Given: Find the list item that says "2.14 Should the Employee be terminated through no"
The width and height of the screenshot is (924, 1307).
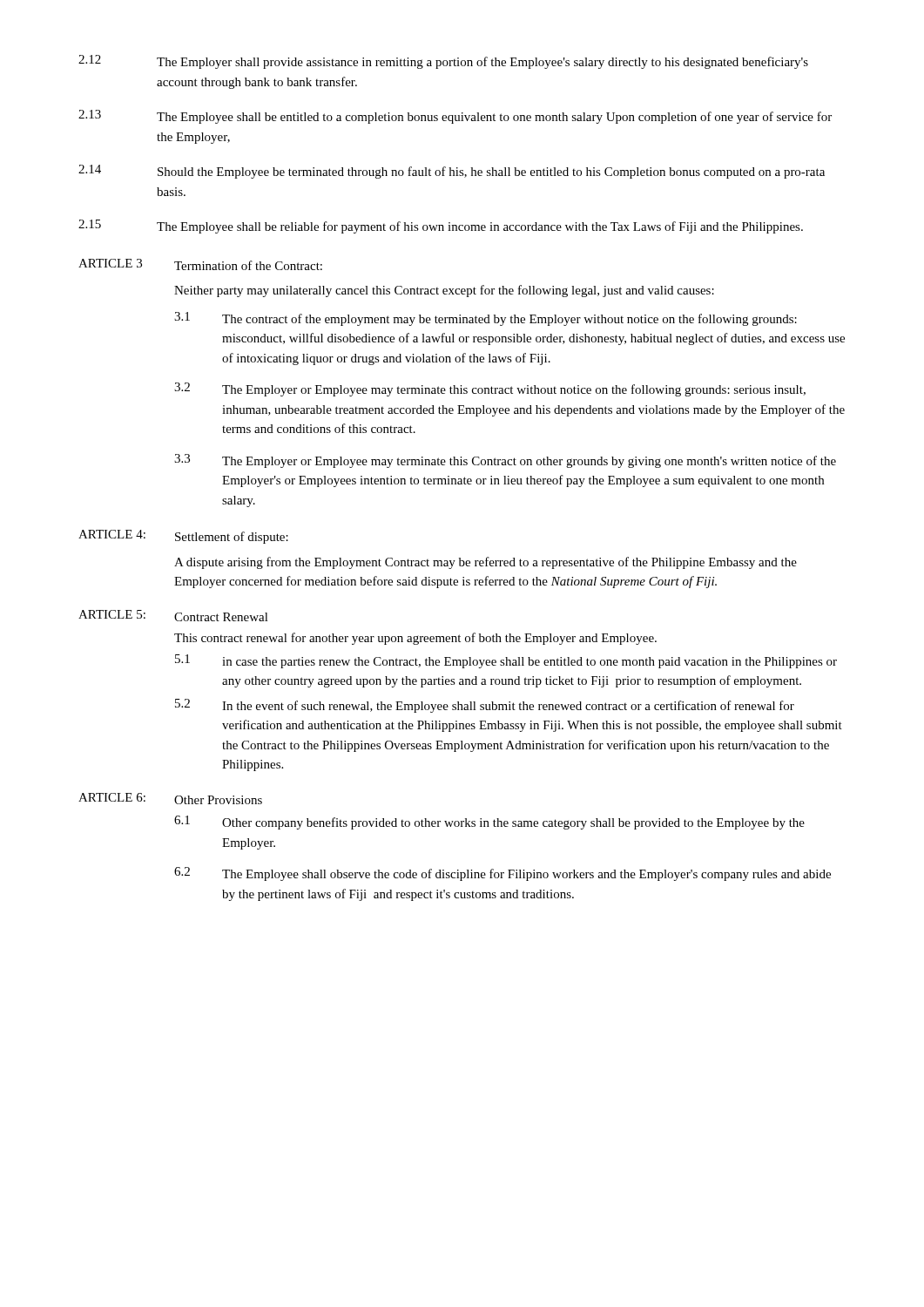Looking at the screenshot, I should coord(462,182).
